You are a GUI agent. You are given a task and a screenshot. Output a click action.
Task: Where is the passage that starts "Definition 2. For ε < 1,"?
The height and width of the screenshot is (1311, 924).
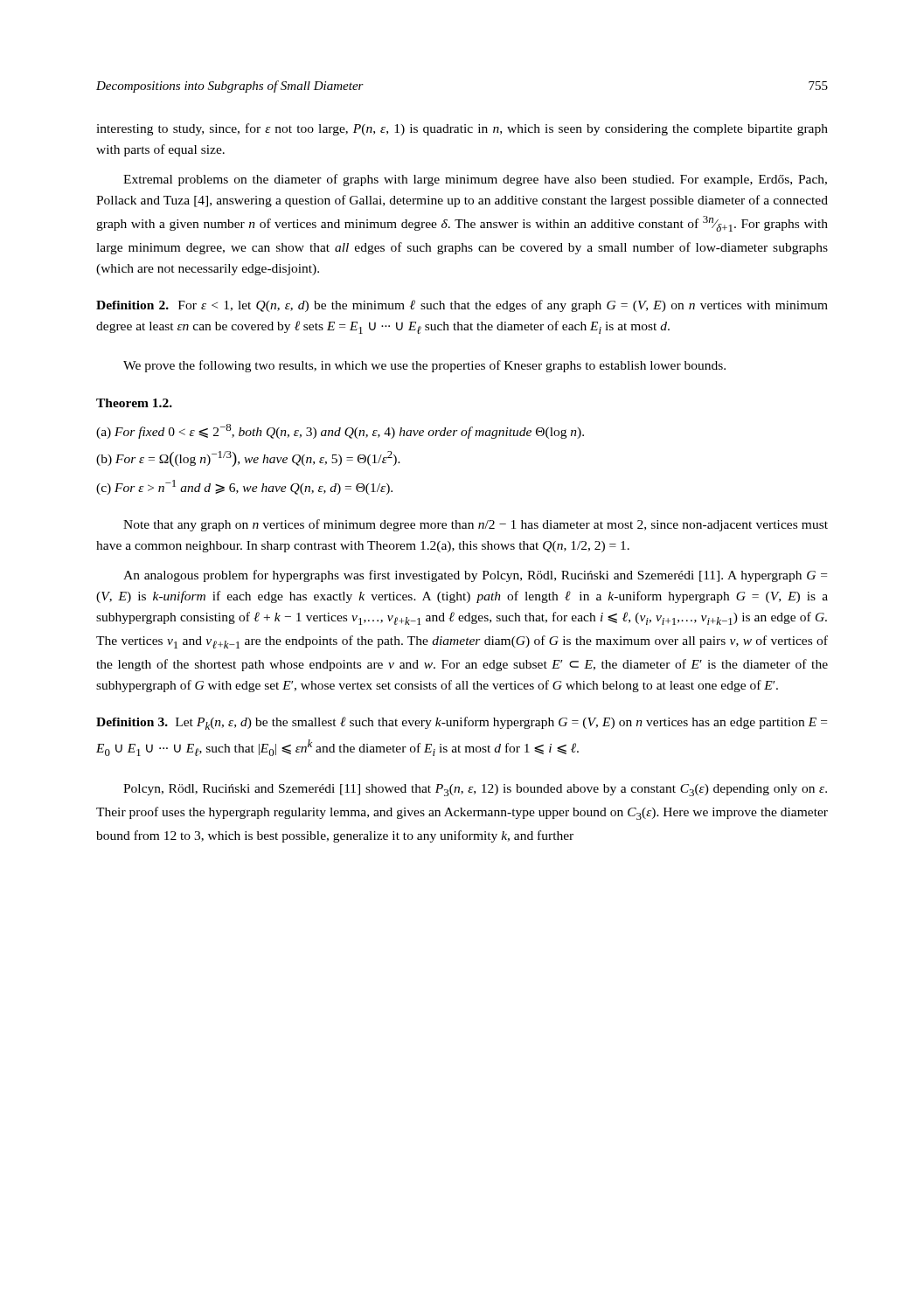462,317
